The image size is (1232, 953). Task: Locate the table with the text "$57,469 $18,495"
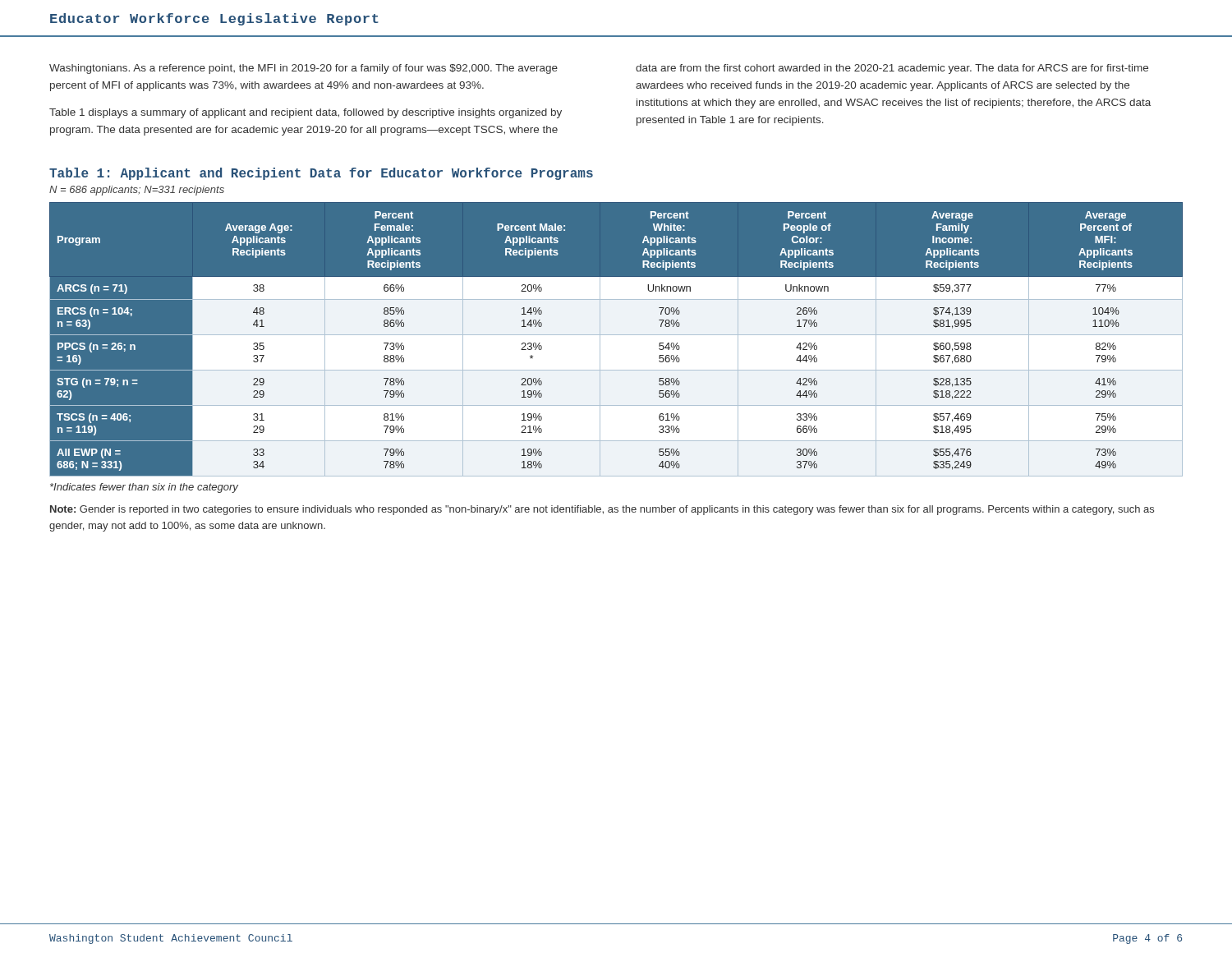point(616,339)
